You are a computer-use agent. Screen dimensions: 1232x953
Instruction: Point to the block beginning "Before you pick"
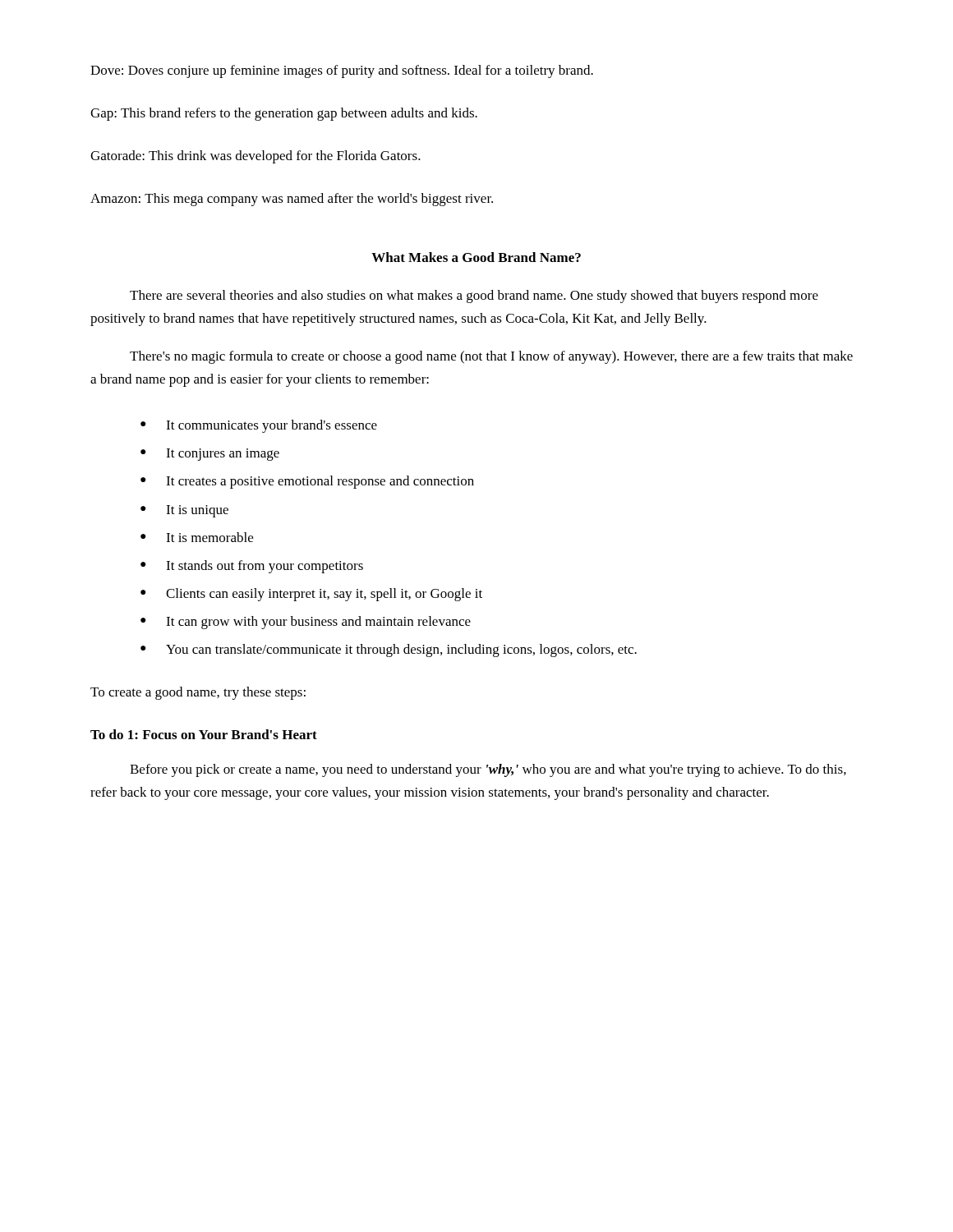click(468, 781)
